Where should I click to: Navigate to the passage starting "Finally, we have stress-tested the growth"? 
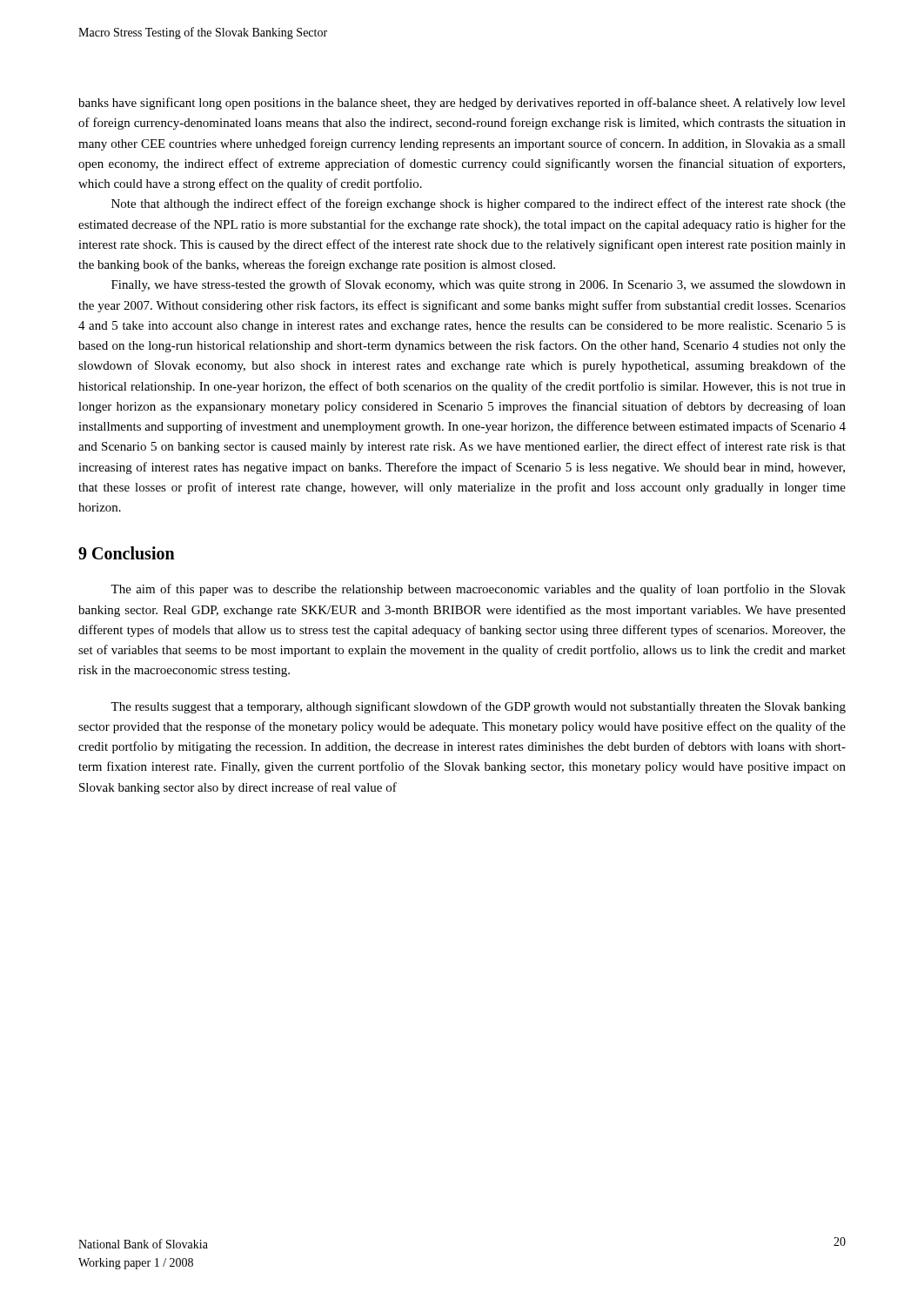462,396
